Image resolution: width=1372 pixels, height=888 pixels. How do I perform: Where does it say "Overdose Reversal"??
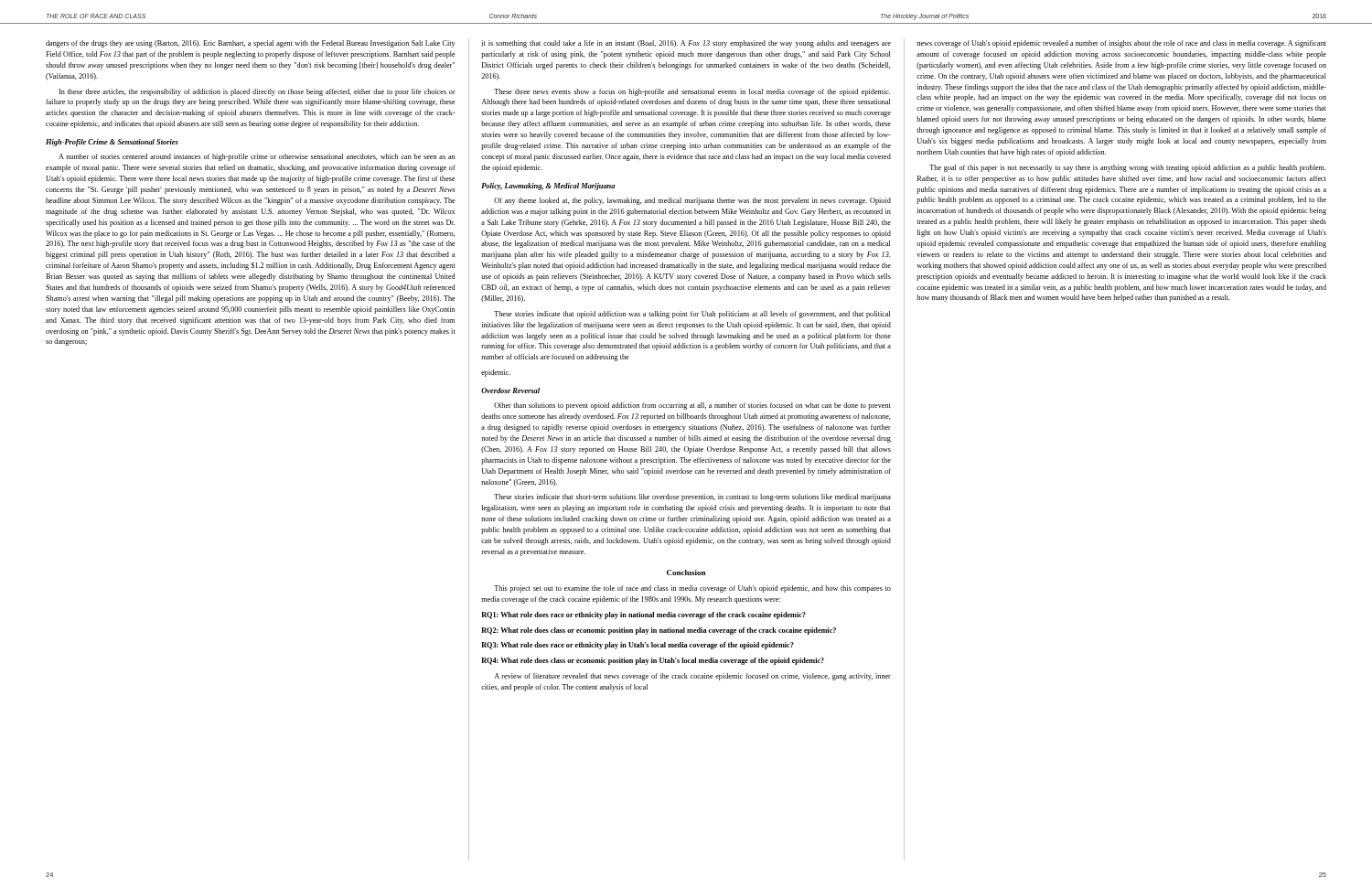(x=511, y=391)
